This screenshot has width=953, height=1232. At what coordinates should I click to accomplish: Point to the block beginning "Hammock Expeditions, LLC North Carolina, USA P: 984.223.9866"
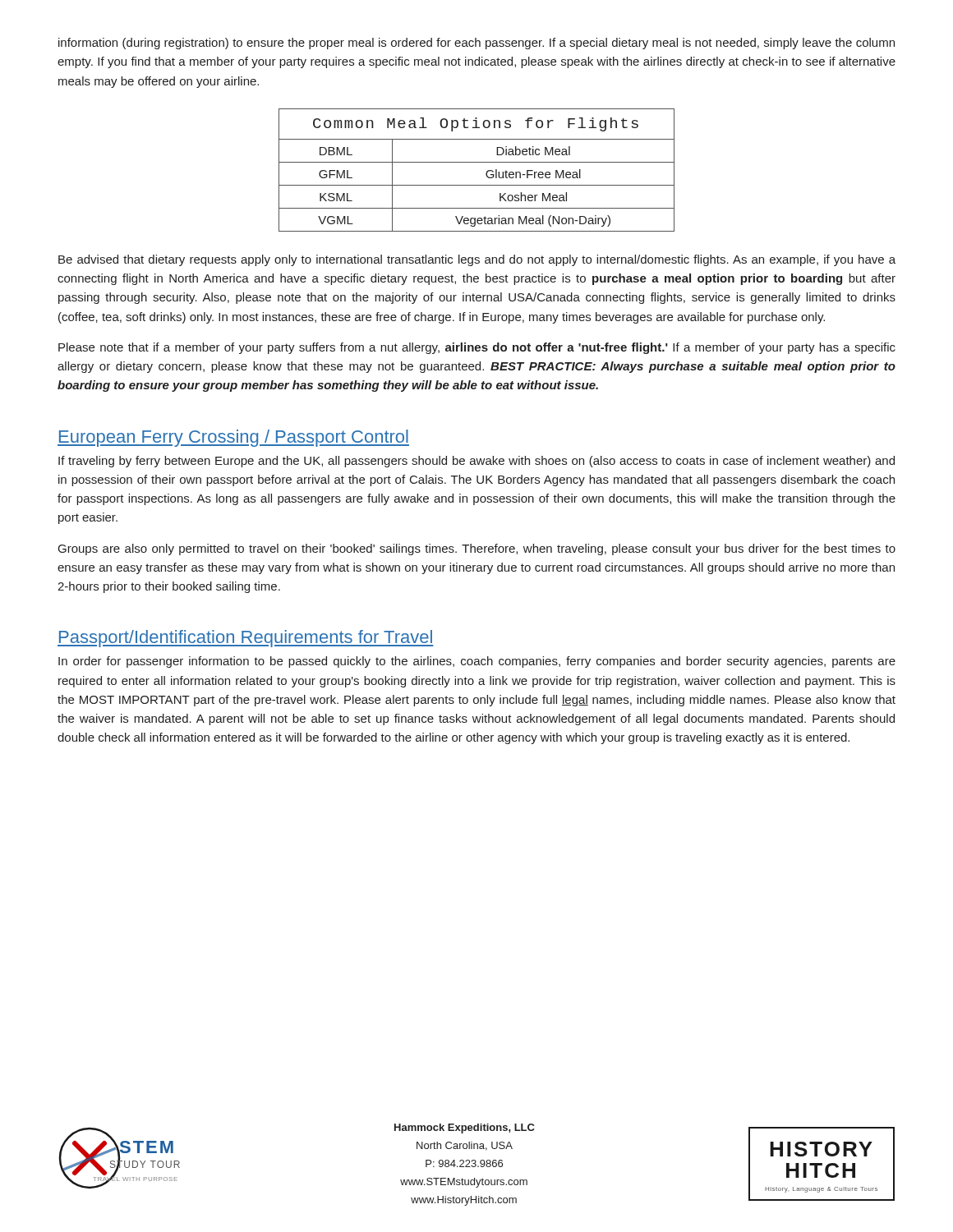coord(464,1163)
